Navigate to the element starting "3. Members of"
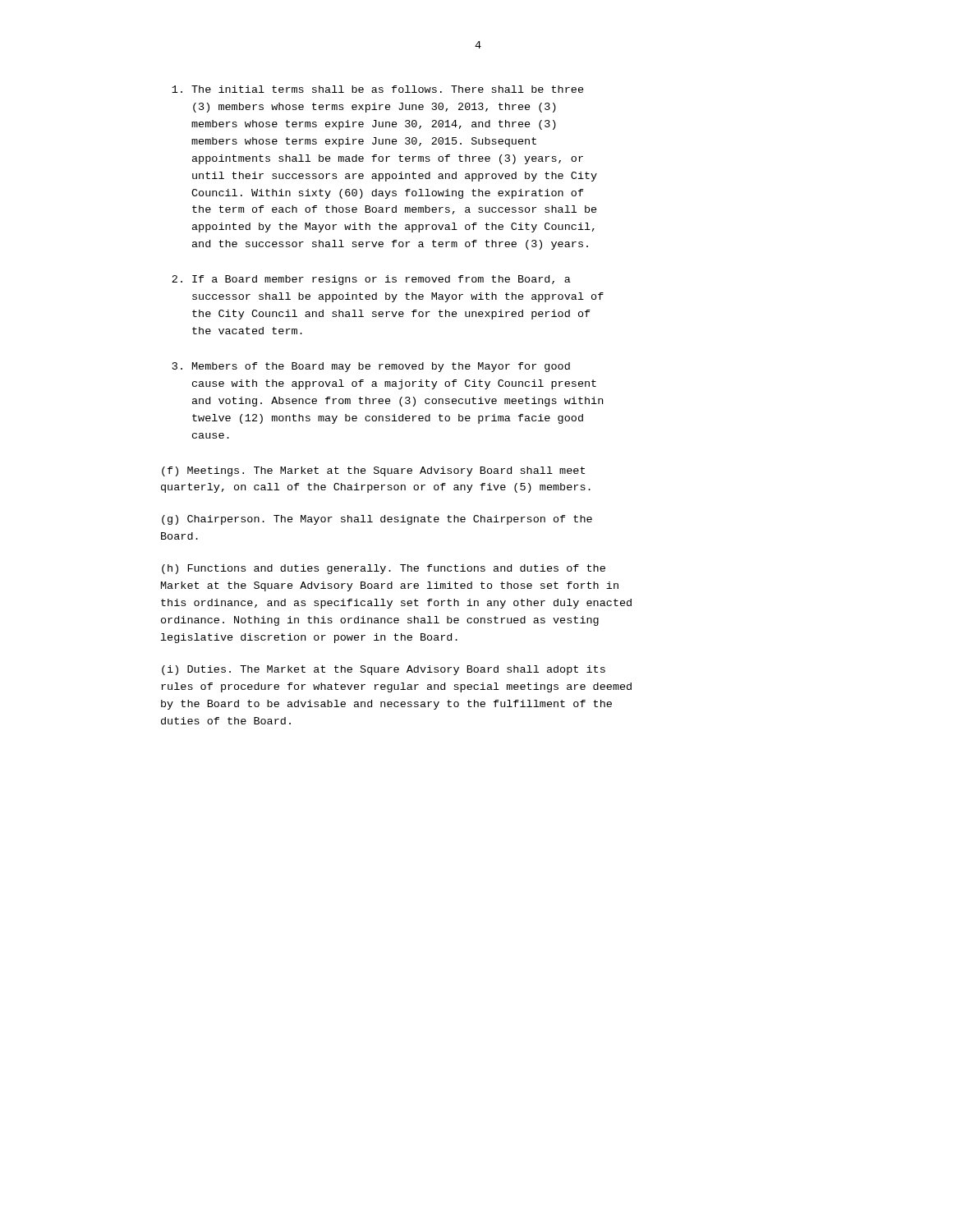The height and width of the screenshot is (1232, 956). tap(485, 402)
